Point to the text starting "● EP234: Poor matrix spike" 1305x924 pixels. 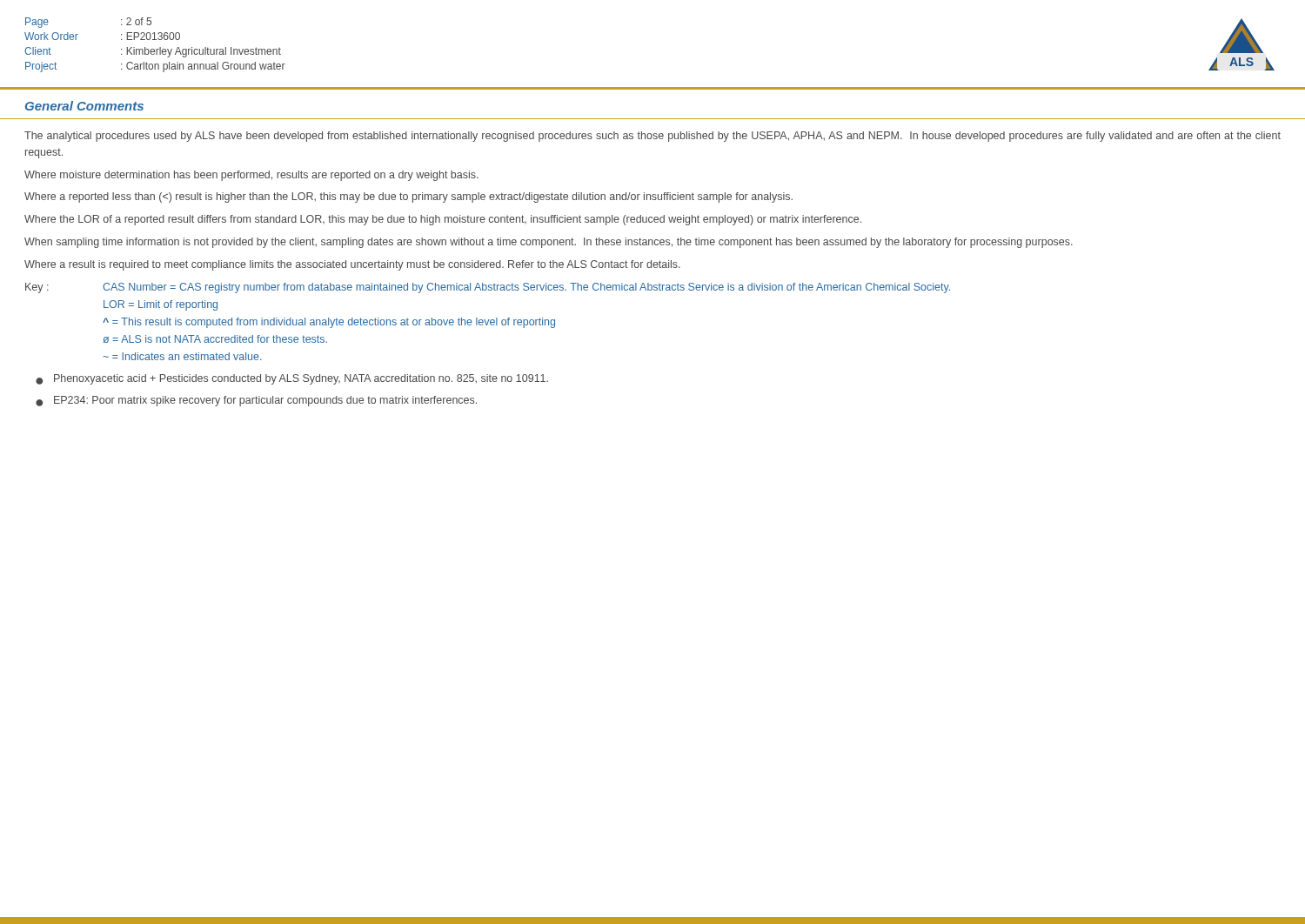[x=256, y=403]
